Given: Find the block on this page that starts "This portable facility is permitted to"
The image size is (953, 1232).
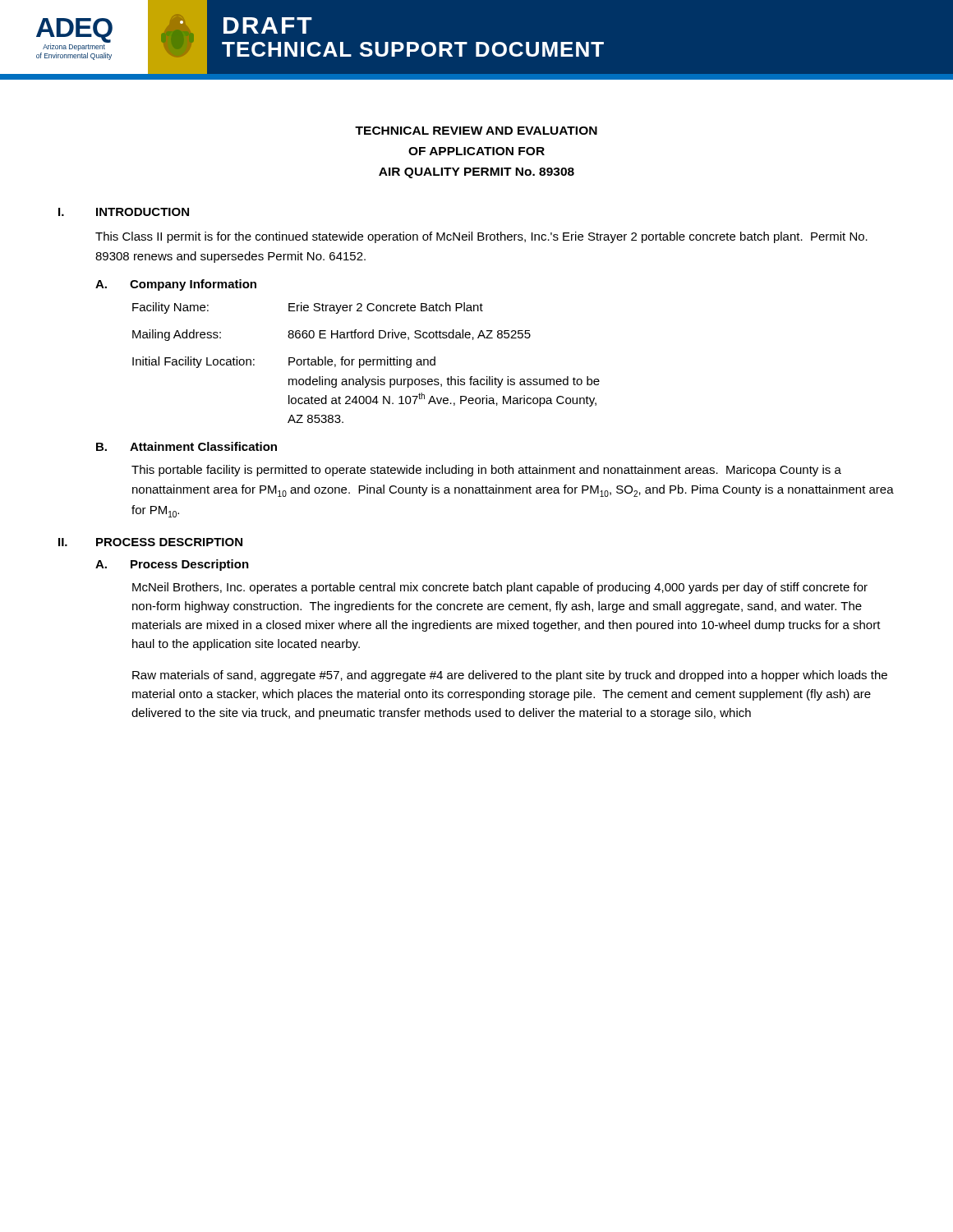Looking at the screenshot, I should pos(512,491).
